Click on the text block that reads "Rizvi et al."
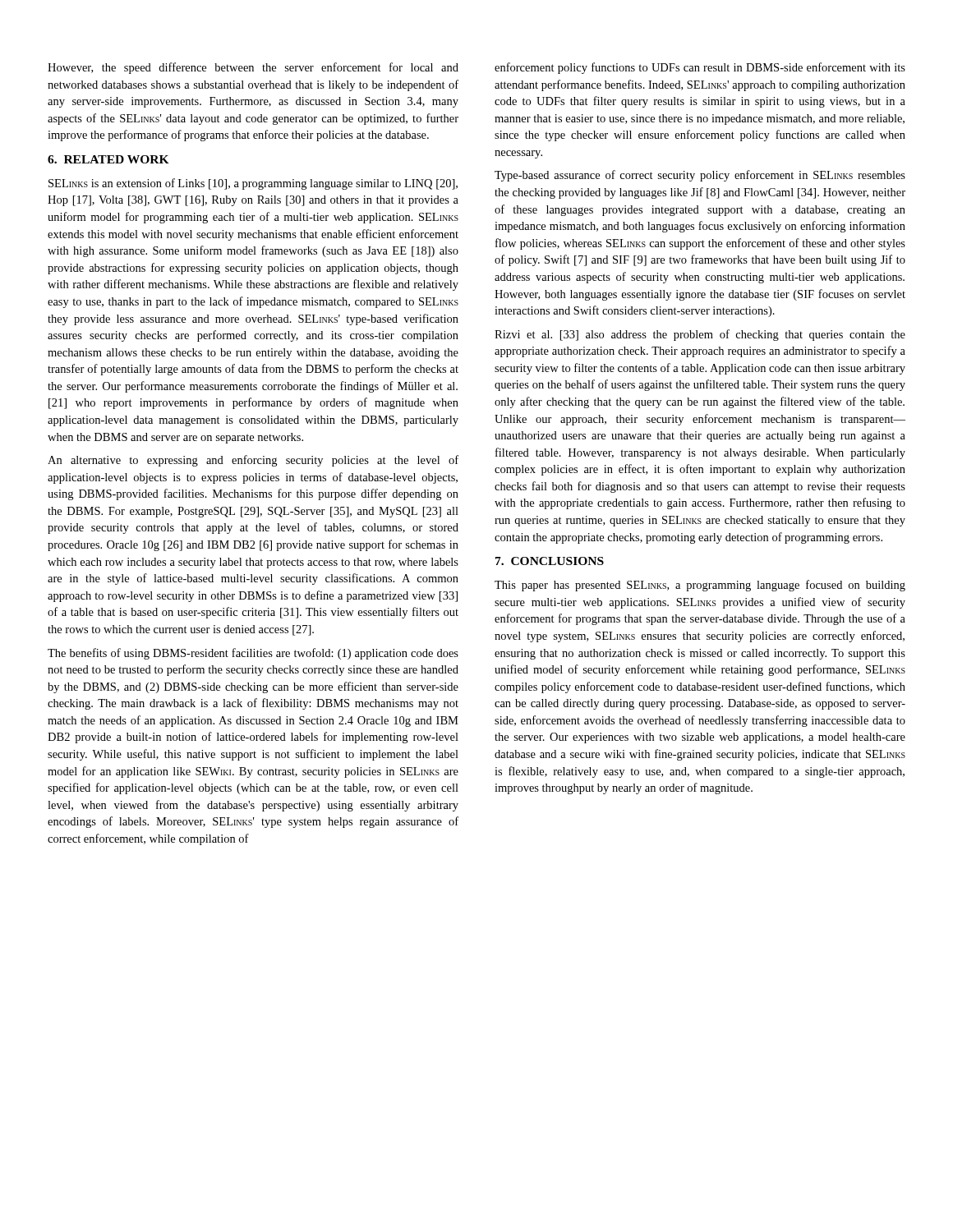Viewport: 953px width, 1232px height. pos(700,436)
